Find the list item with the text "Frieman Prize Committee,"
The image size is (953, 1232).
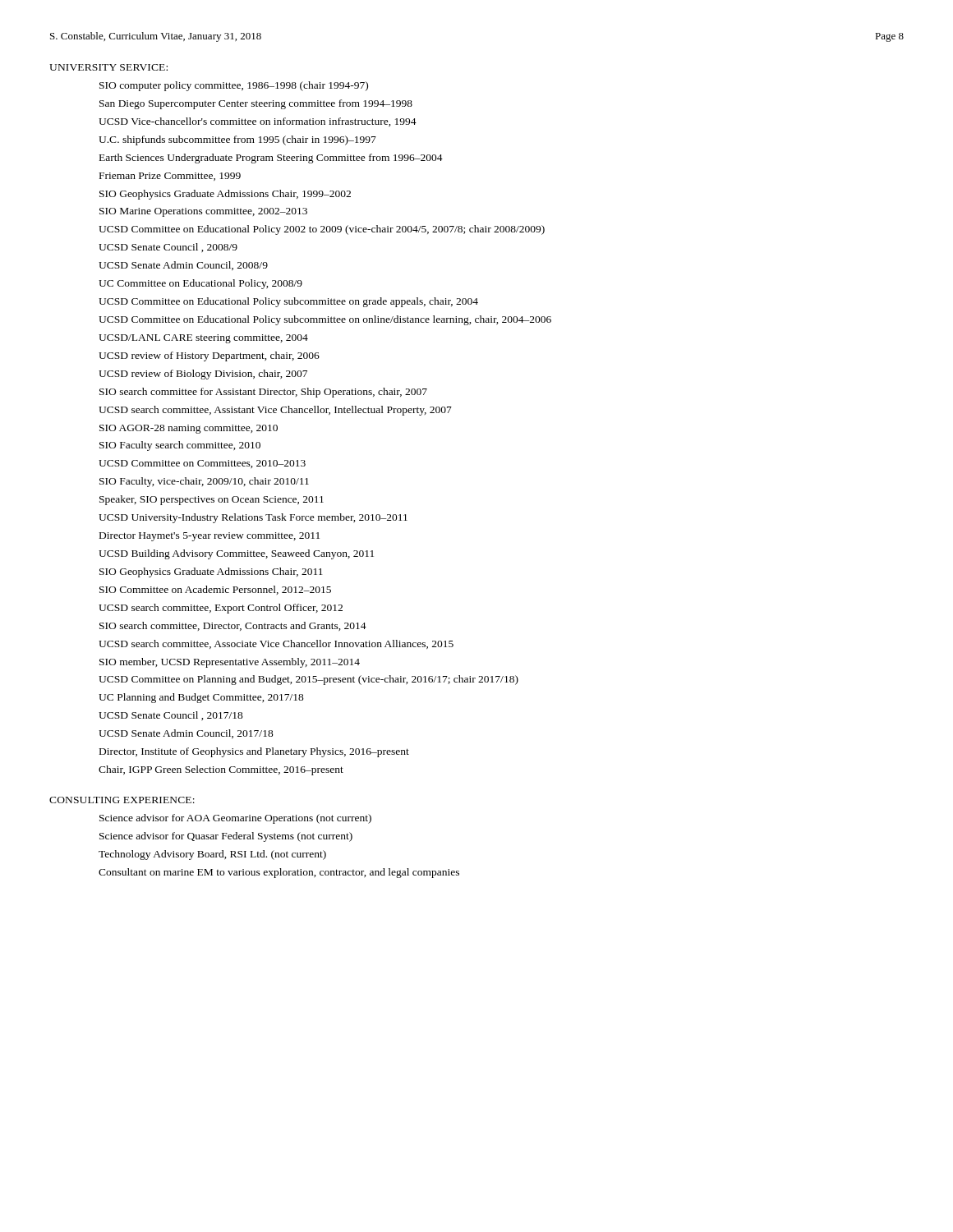[170, 175]
